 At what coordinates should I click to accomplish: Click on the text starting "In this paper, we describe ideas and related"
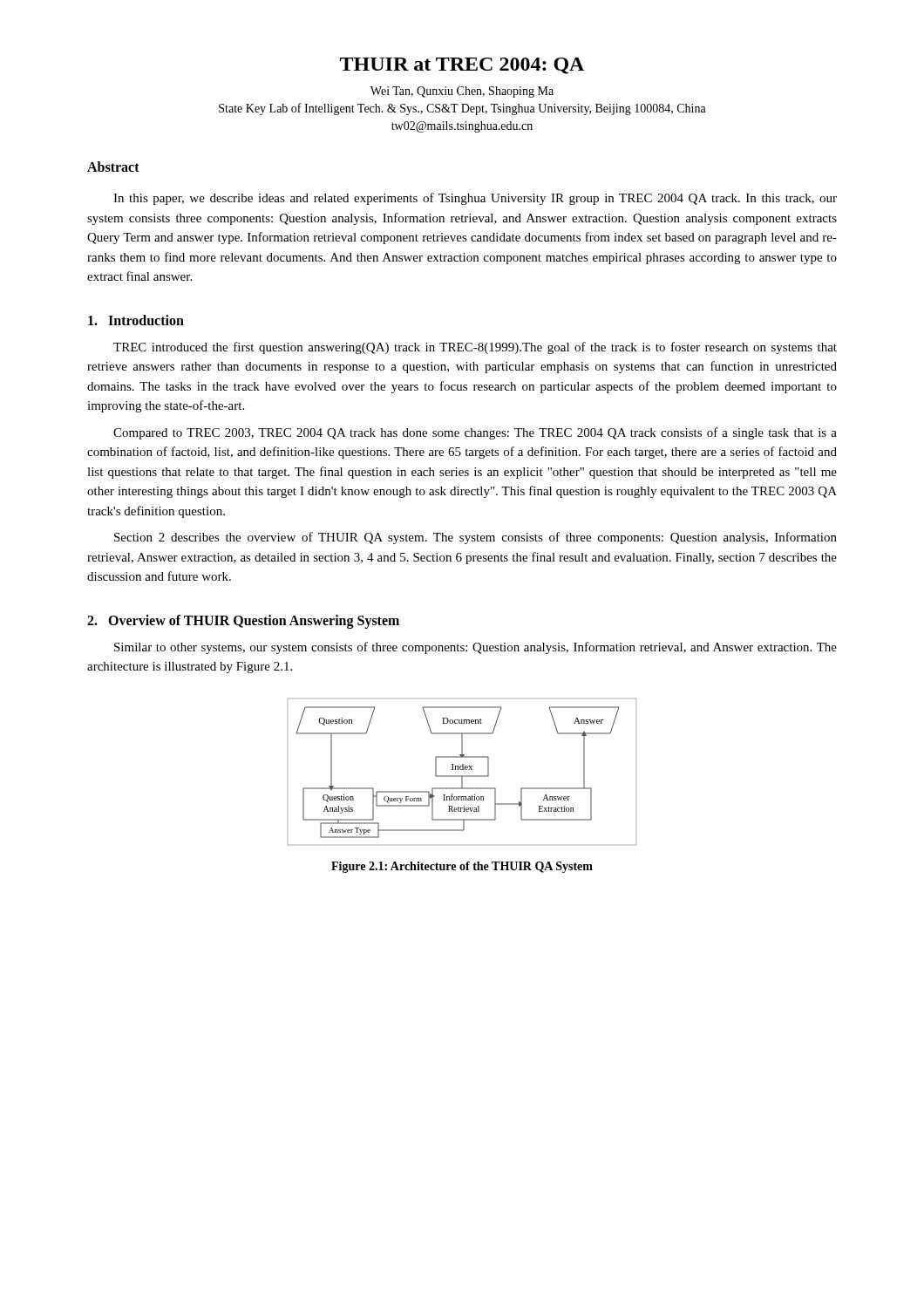pos(462,237)
